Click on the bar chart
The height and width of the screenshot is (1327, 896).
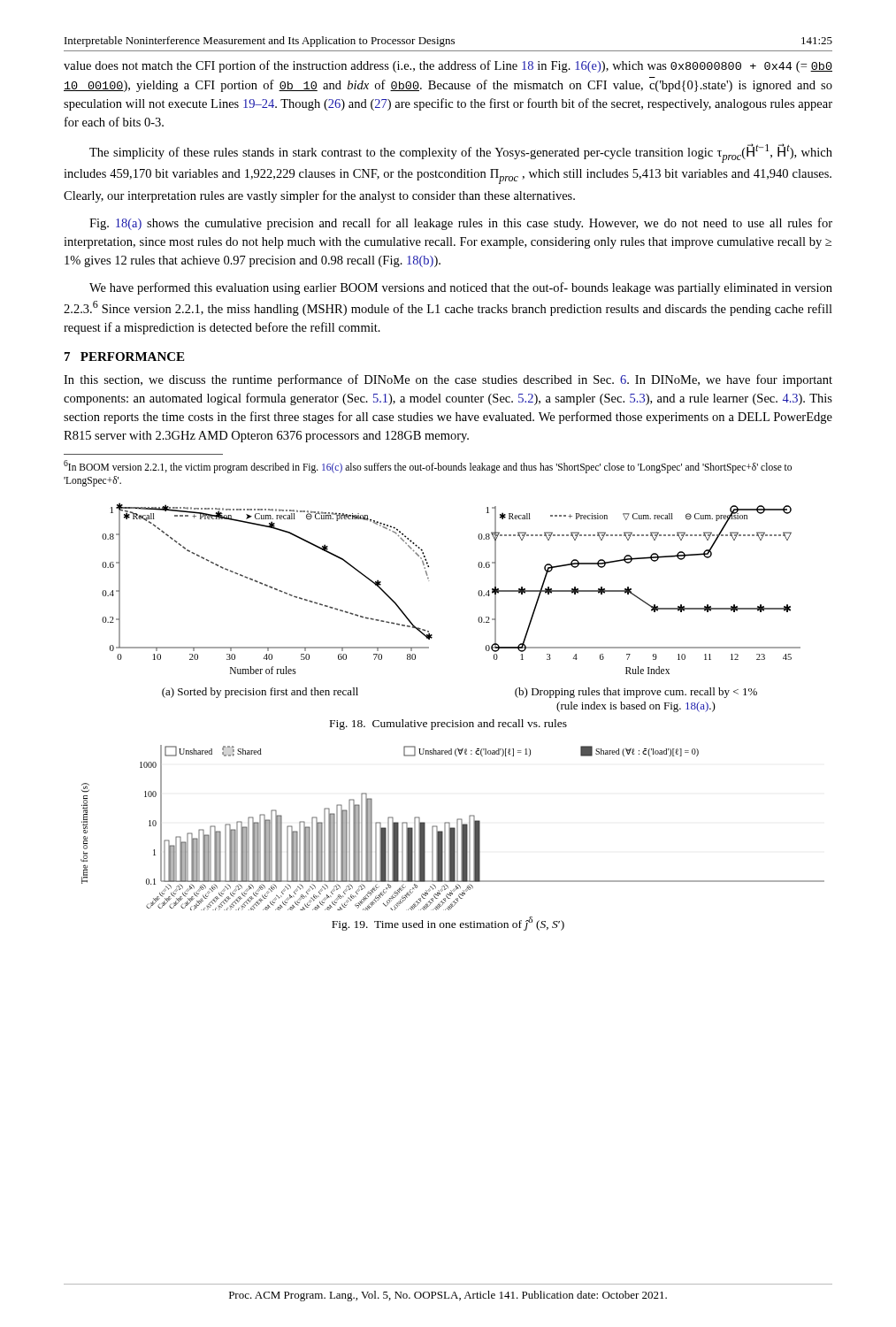point(448,824)
